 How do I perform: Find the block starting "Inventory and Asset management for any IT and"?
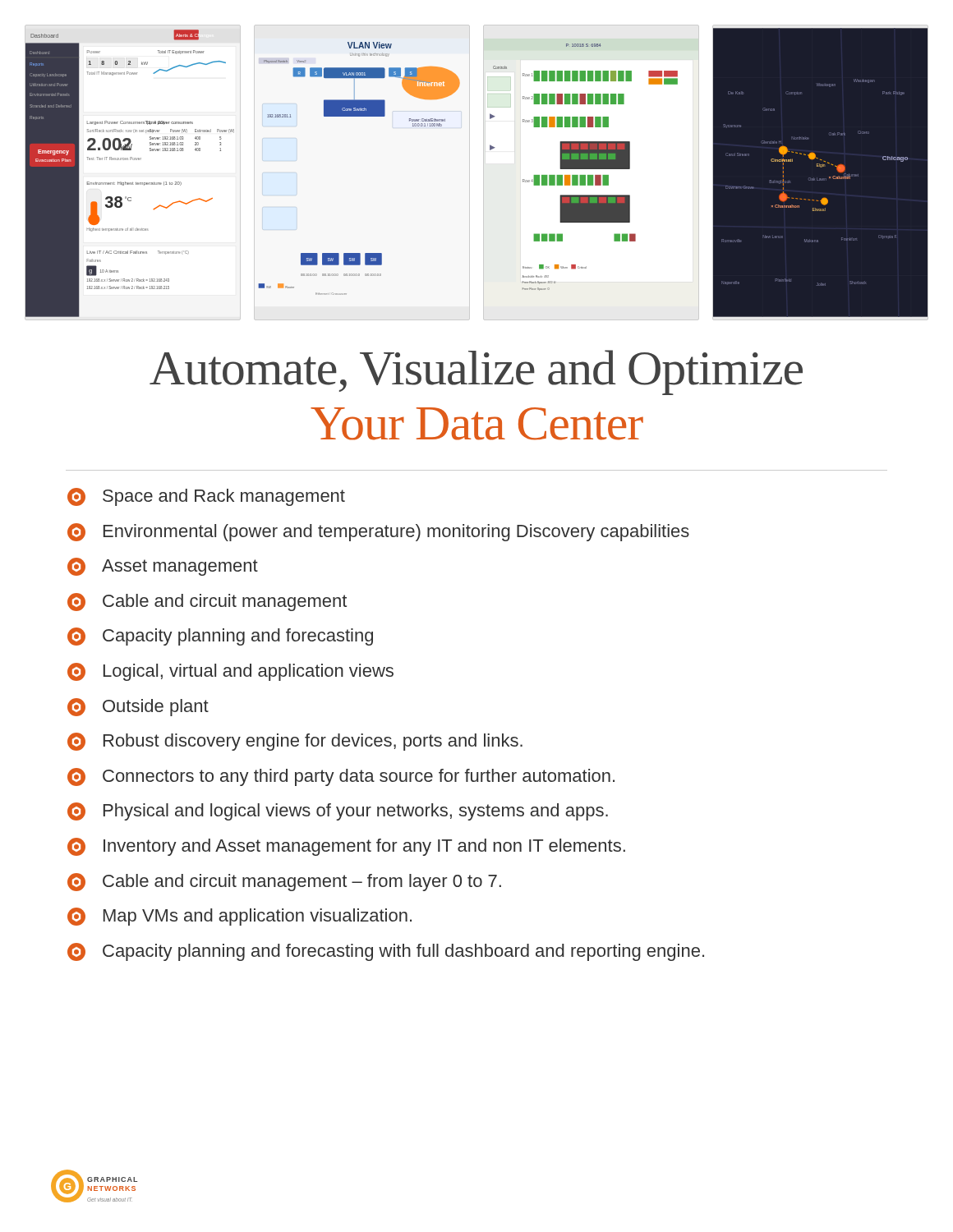click(346, 846)
